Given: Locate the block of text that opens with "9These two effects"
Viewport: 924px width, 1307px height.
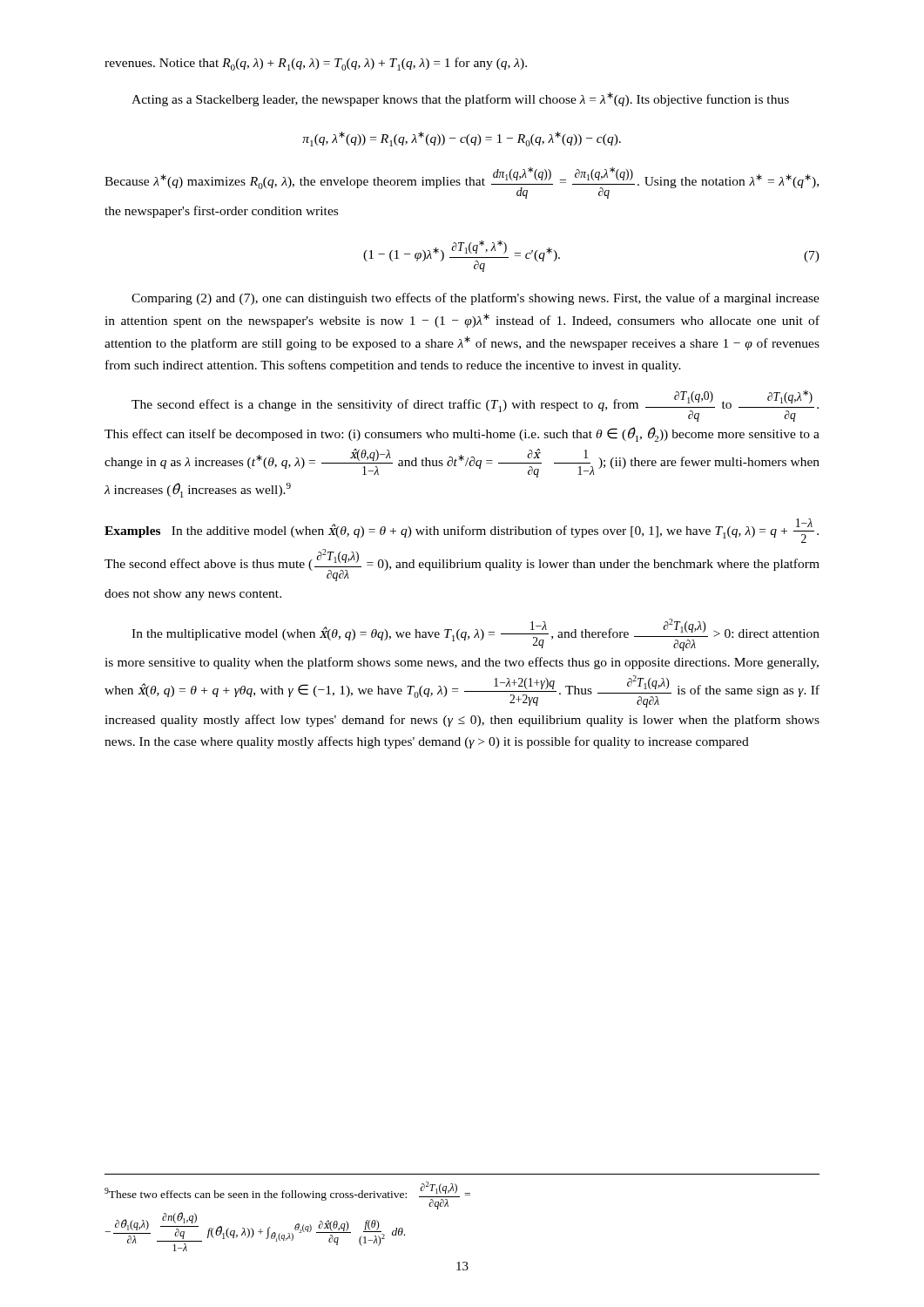Looking at the screenshot, I should click(288, 1217).
